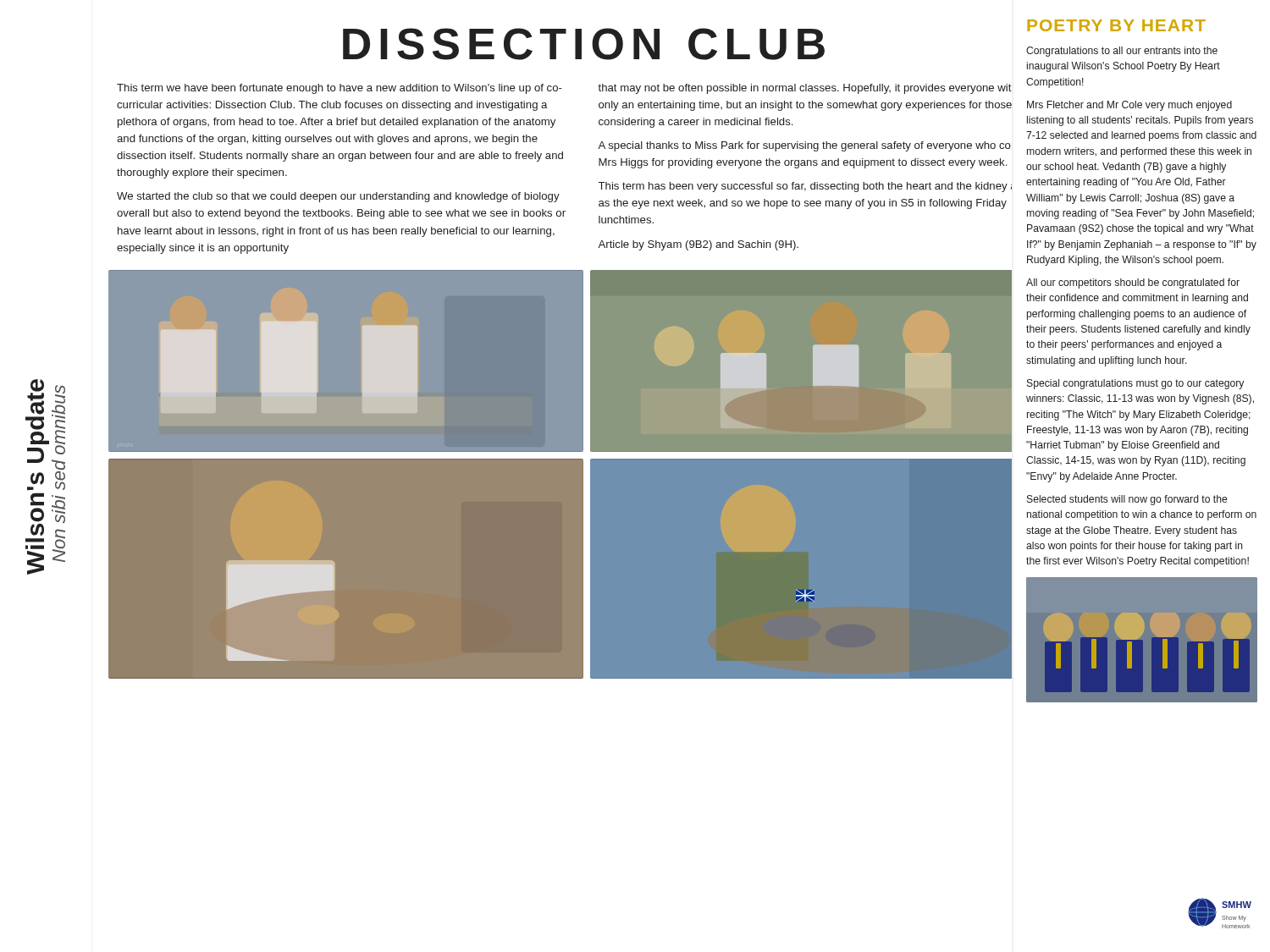1270x952 pixels.
Task: Click on the block starting "DISSECTION CLUB"
Action: [x=586, y=44]
